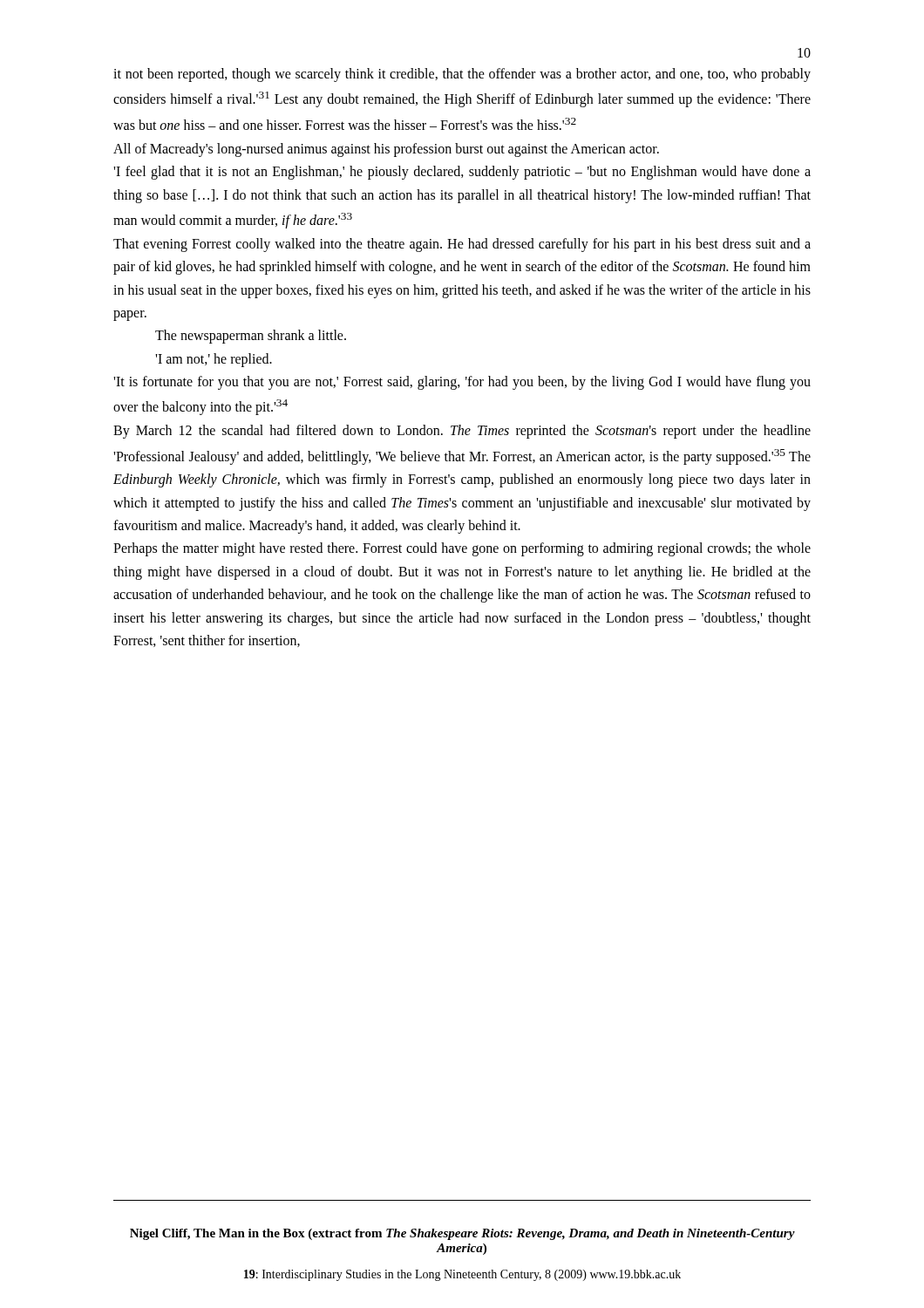Click on the region starting "Perhaps the matter"
Viewport: 924px width, 1308px height.
(462, 595)
